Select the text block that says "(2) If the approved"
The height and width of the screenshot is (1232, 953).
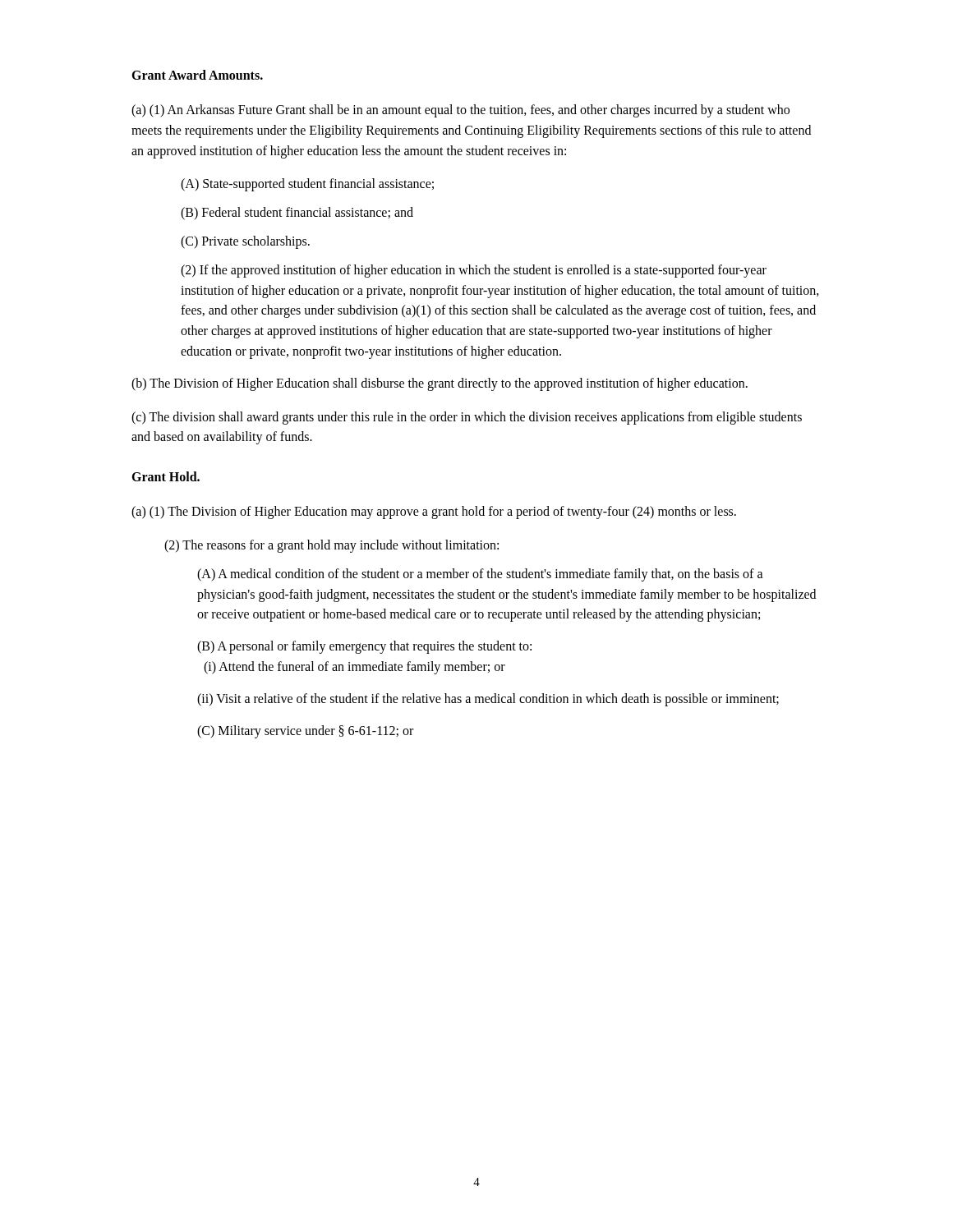point(500,310)
